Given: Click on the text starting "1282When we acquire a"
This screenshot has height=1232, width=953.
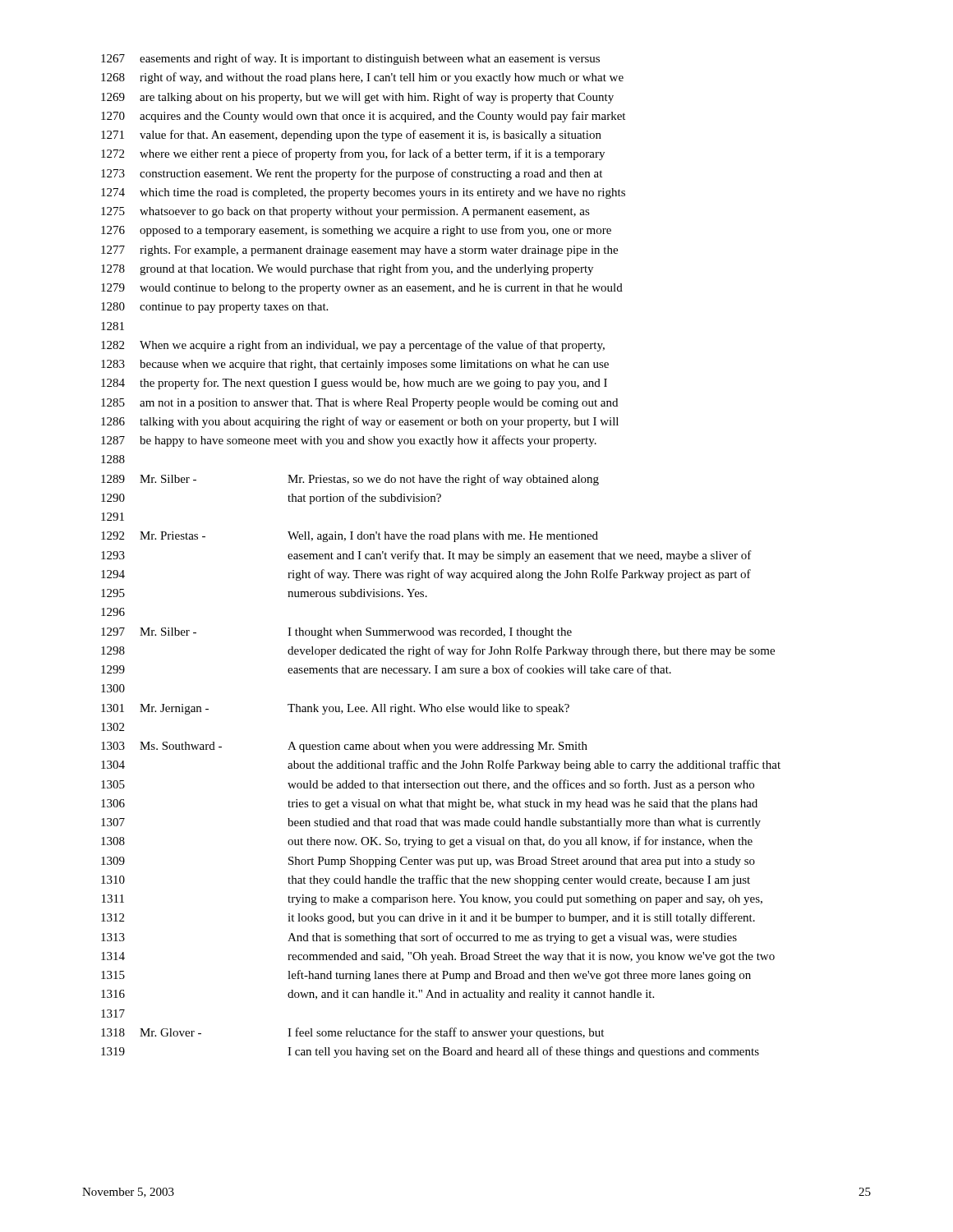Looking at the screenshot, I should click(x=476, y=393).
